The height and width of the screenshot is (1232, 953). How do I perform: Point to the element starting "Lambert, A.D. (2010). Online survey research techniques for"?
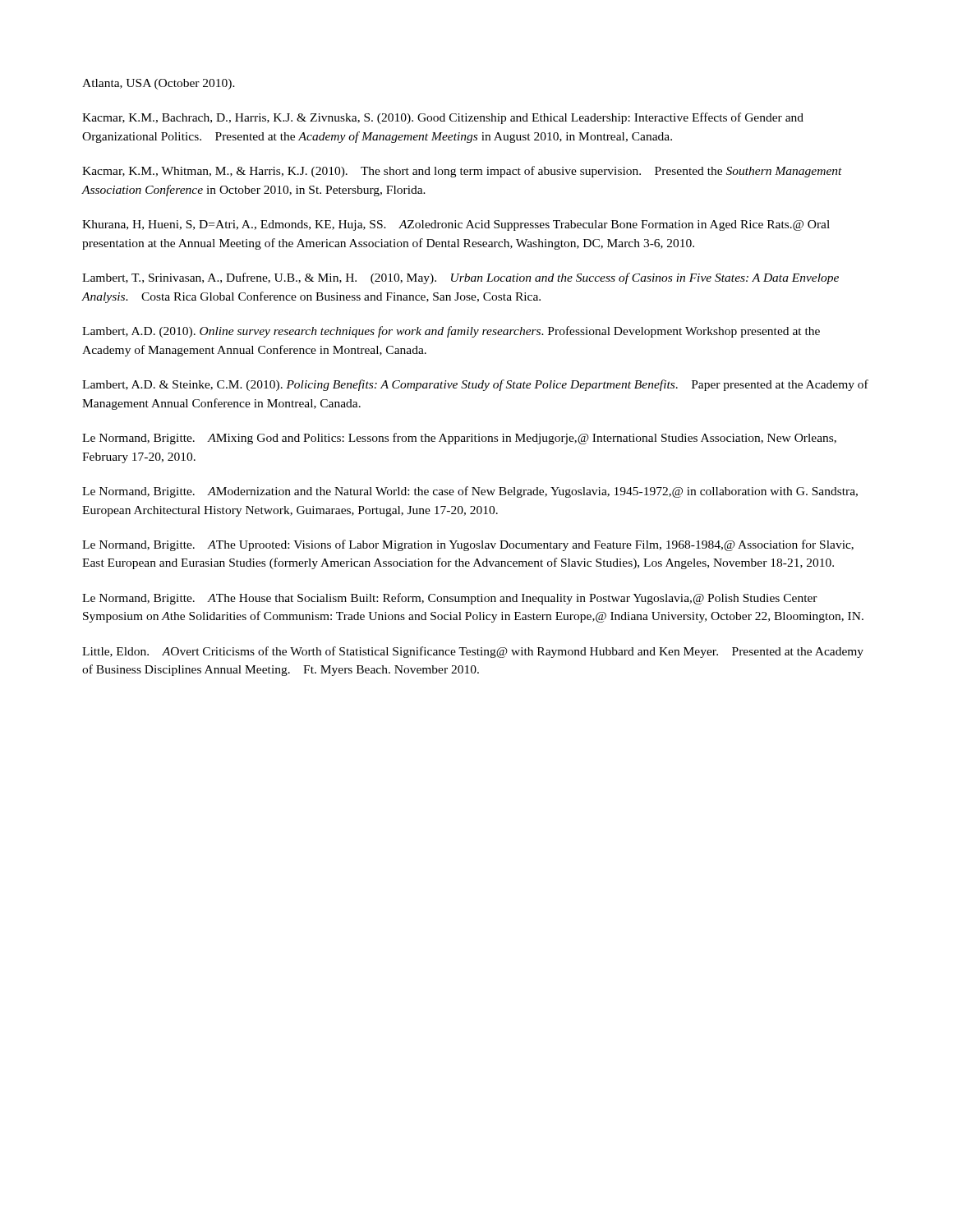(451, 340)
